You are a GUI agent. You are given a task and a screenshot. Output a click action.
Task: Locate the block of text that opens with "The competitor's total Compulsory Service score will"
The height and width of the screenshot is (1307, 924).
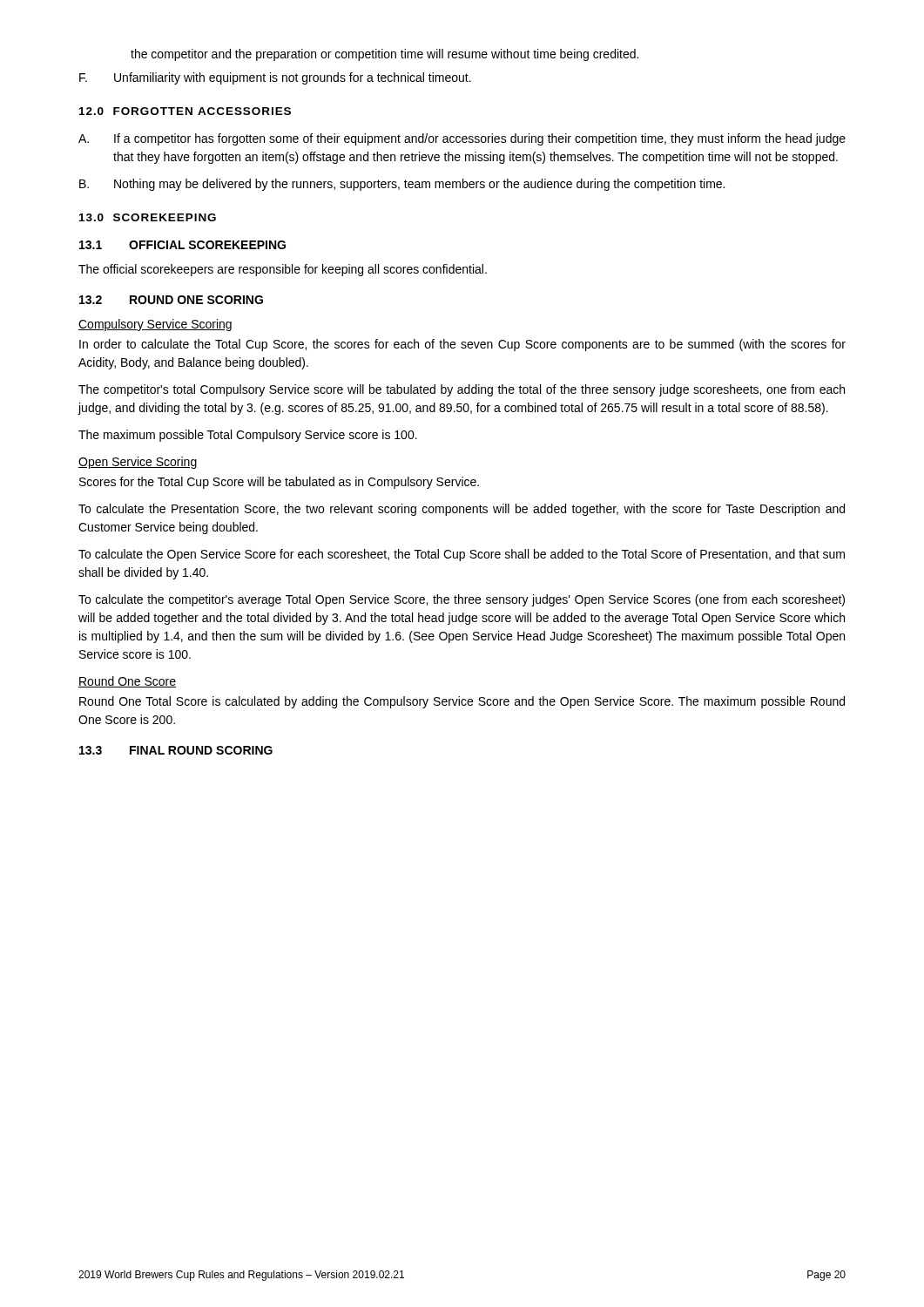462,399
